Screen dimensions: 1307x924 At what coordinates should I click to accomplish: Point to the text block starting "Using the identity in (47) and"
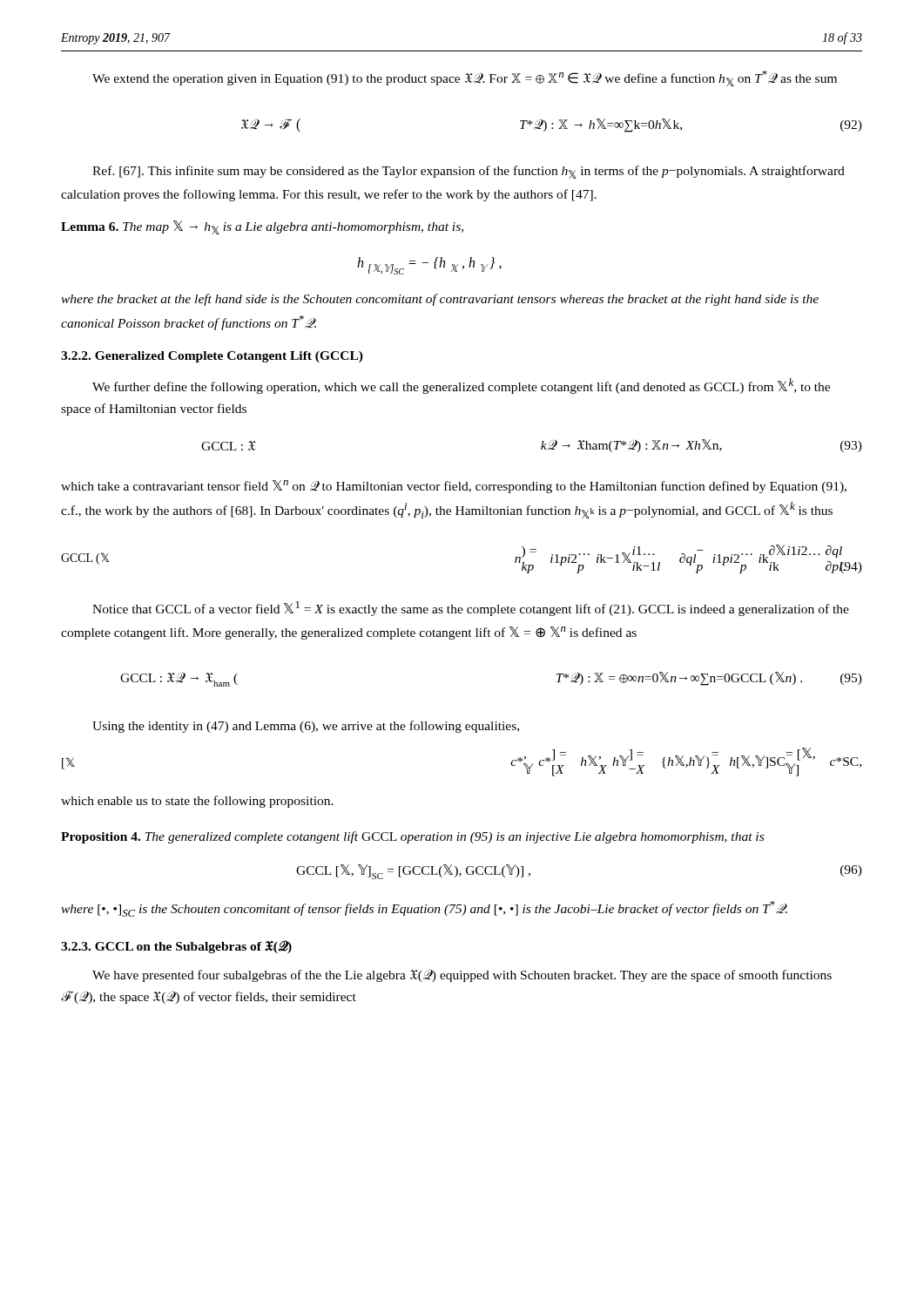[306, 725]
